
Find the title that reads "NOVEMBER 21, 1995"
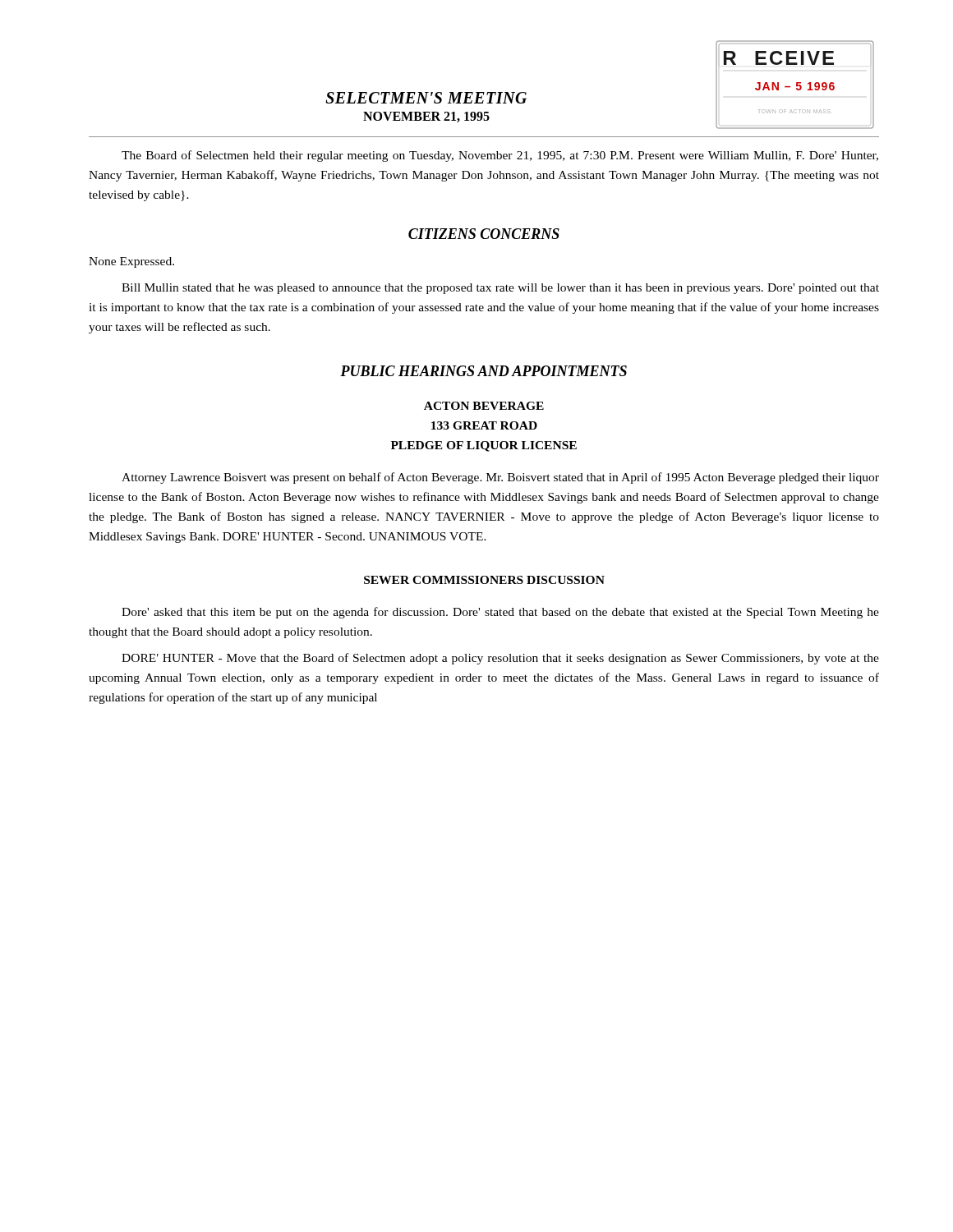tap(426, 116)
